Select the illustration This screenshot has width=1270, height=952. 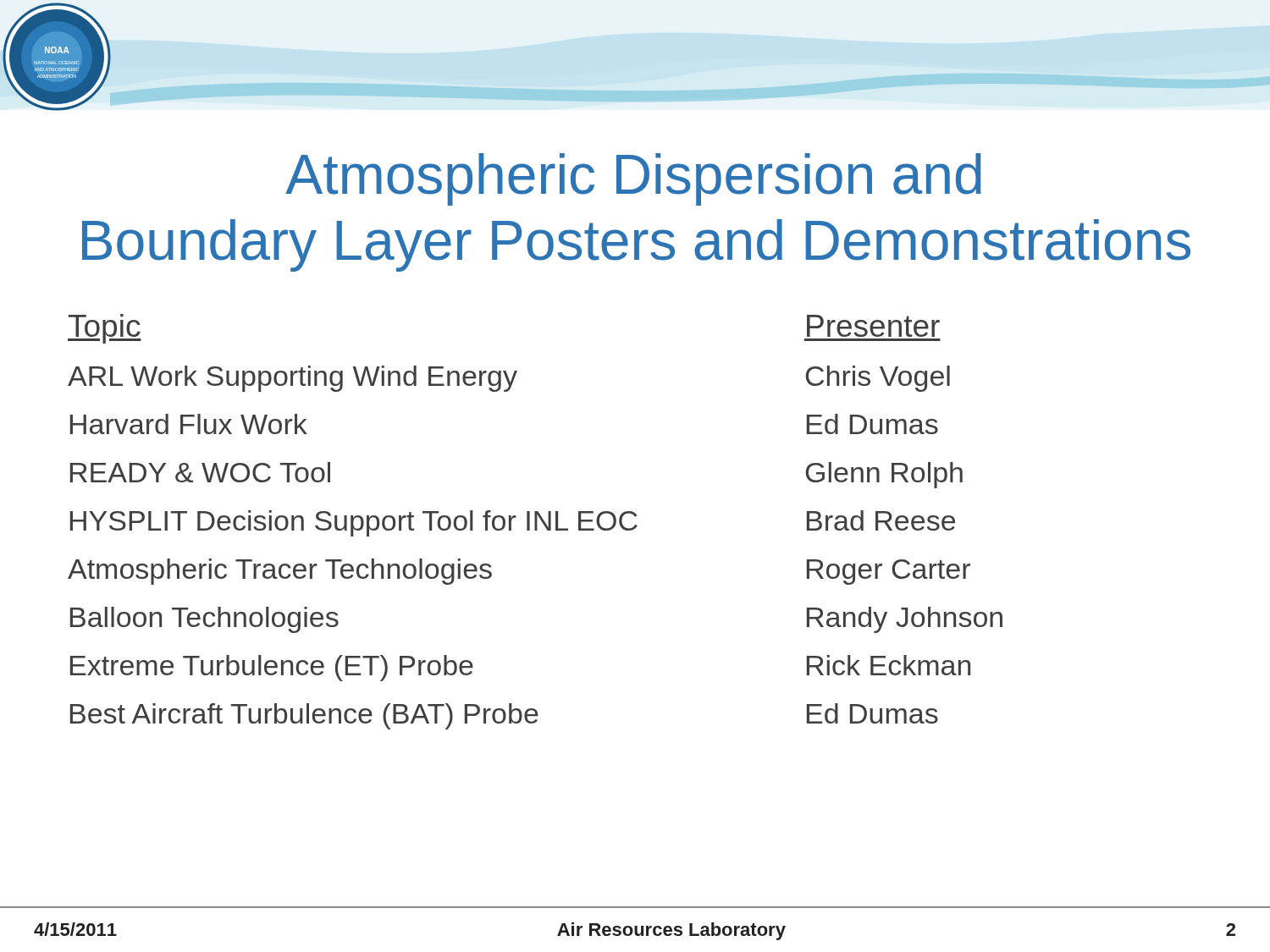(635, 68)
